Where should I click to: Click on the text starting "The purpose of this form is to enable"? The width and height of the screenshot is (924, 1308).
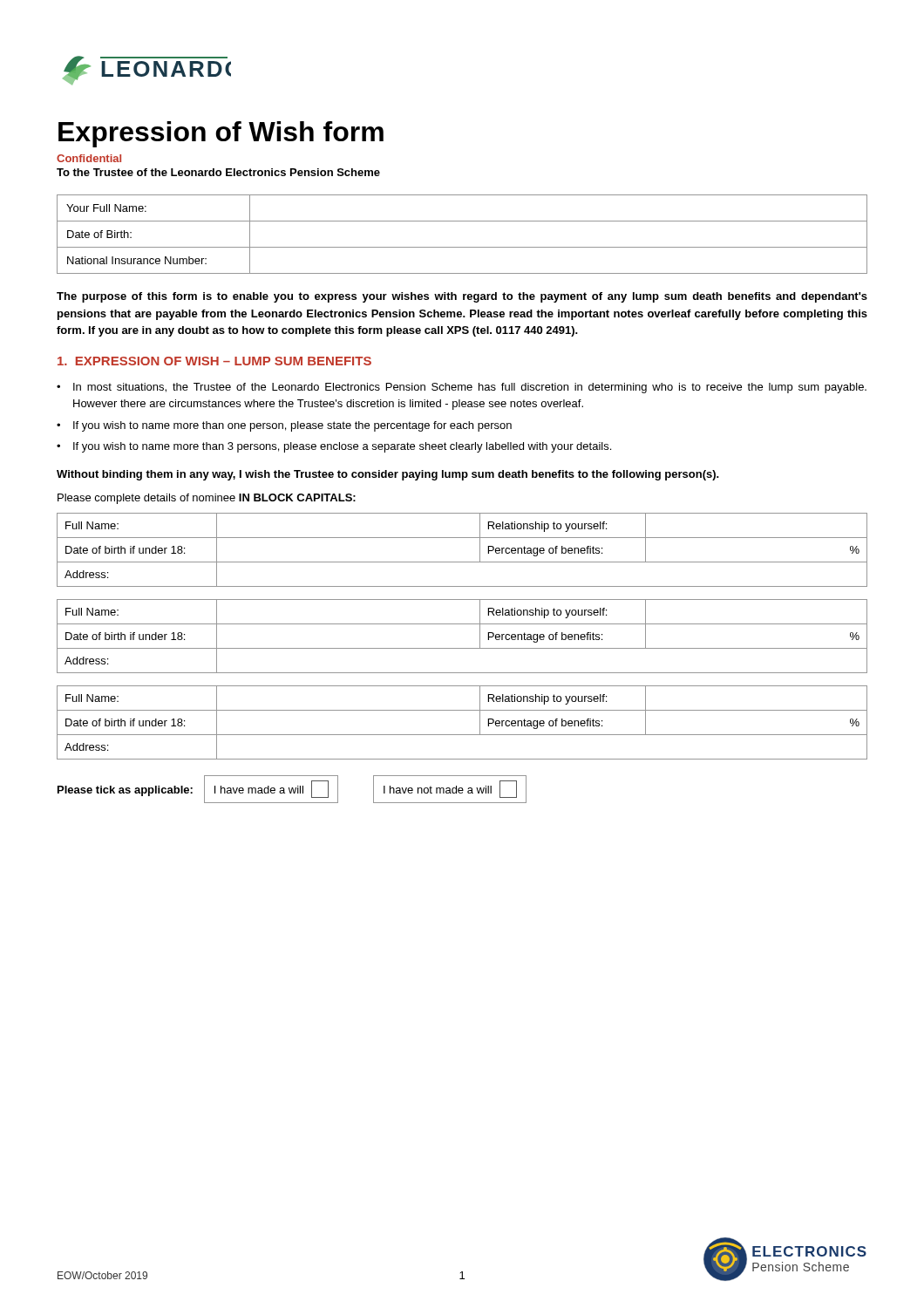pos(462,313)
